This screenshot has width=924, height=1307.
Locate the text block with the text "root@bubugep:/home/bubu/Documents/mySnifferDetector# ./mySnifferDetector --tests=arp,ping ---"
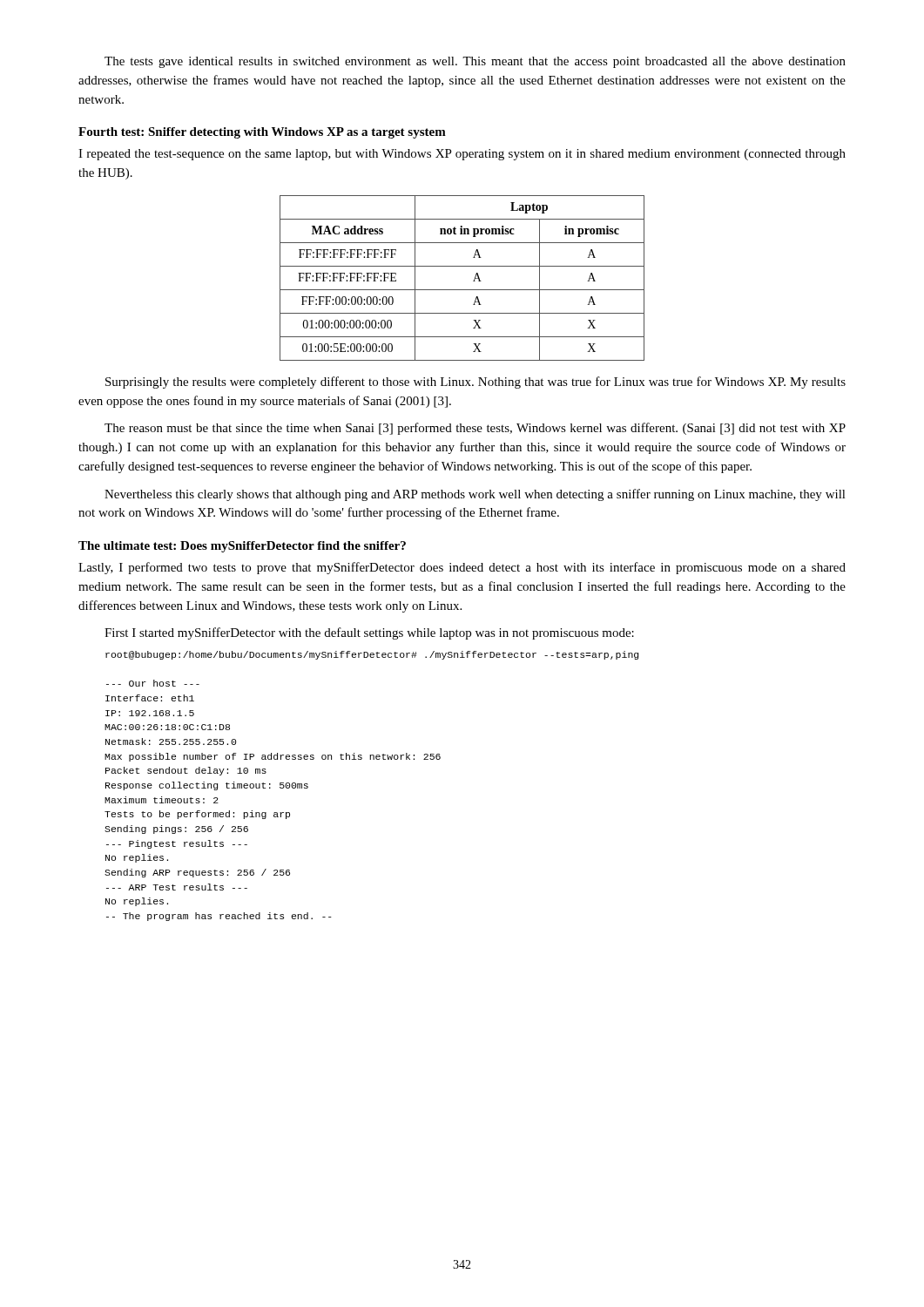[x=372, y=655]
